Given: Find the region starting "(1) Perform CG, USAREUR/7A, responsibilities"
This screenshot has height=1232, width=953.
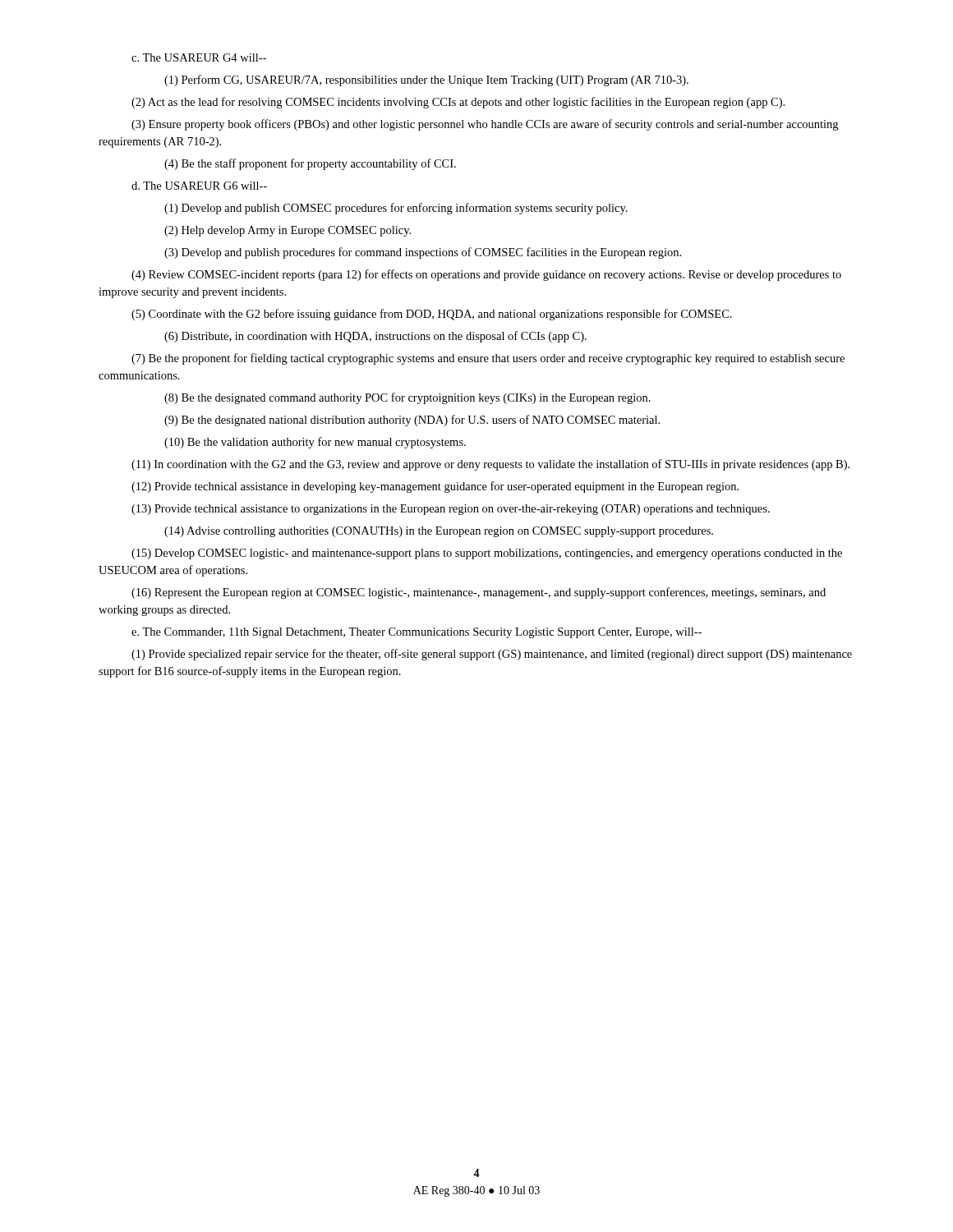Looking at the screenshot, I should 427,80.
